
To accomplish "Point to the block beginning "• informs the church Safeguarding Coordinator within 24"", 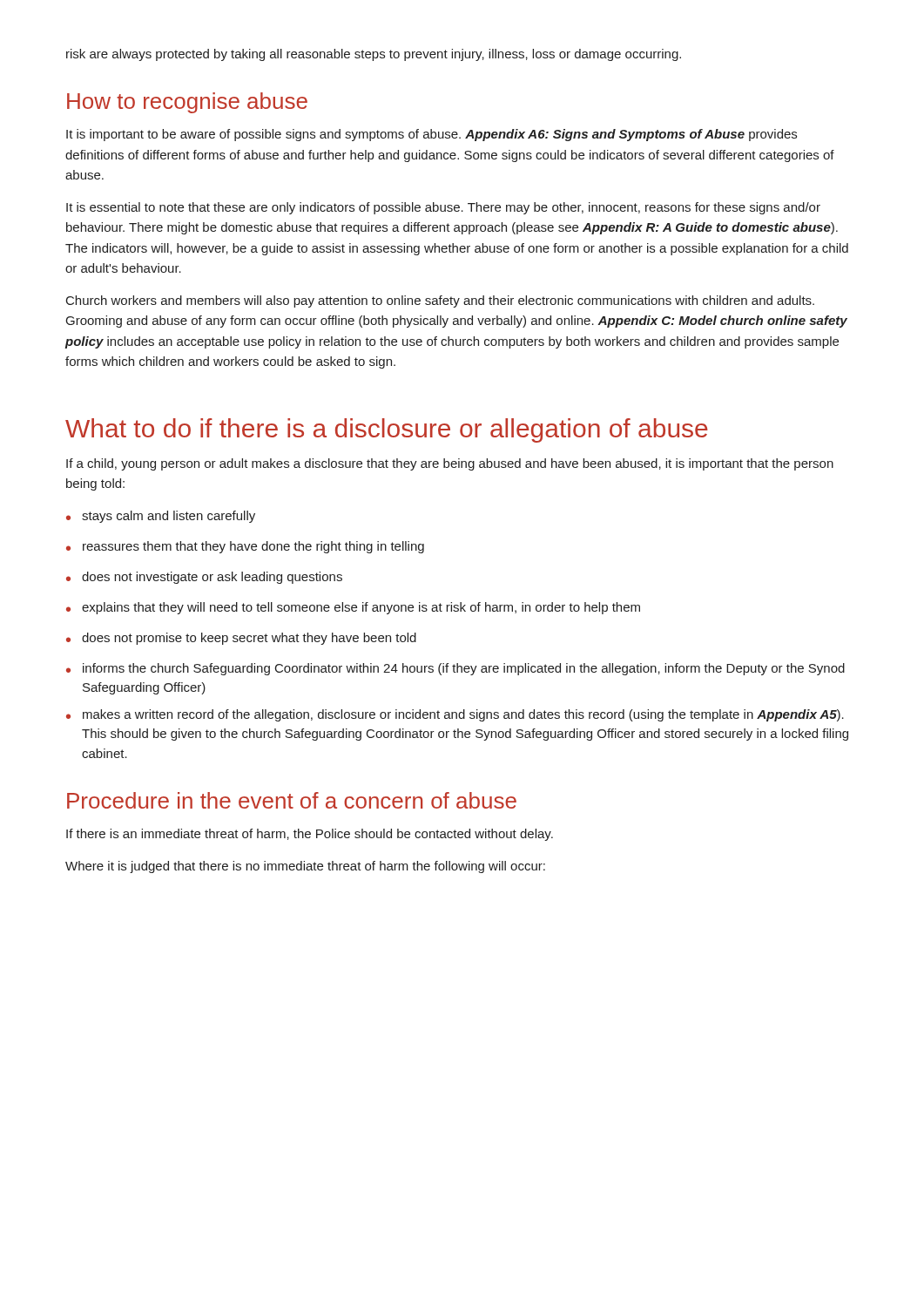I will 462,678.
